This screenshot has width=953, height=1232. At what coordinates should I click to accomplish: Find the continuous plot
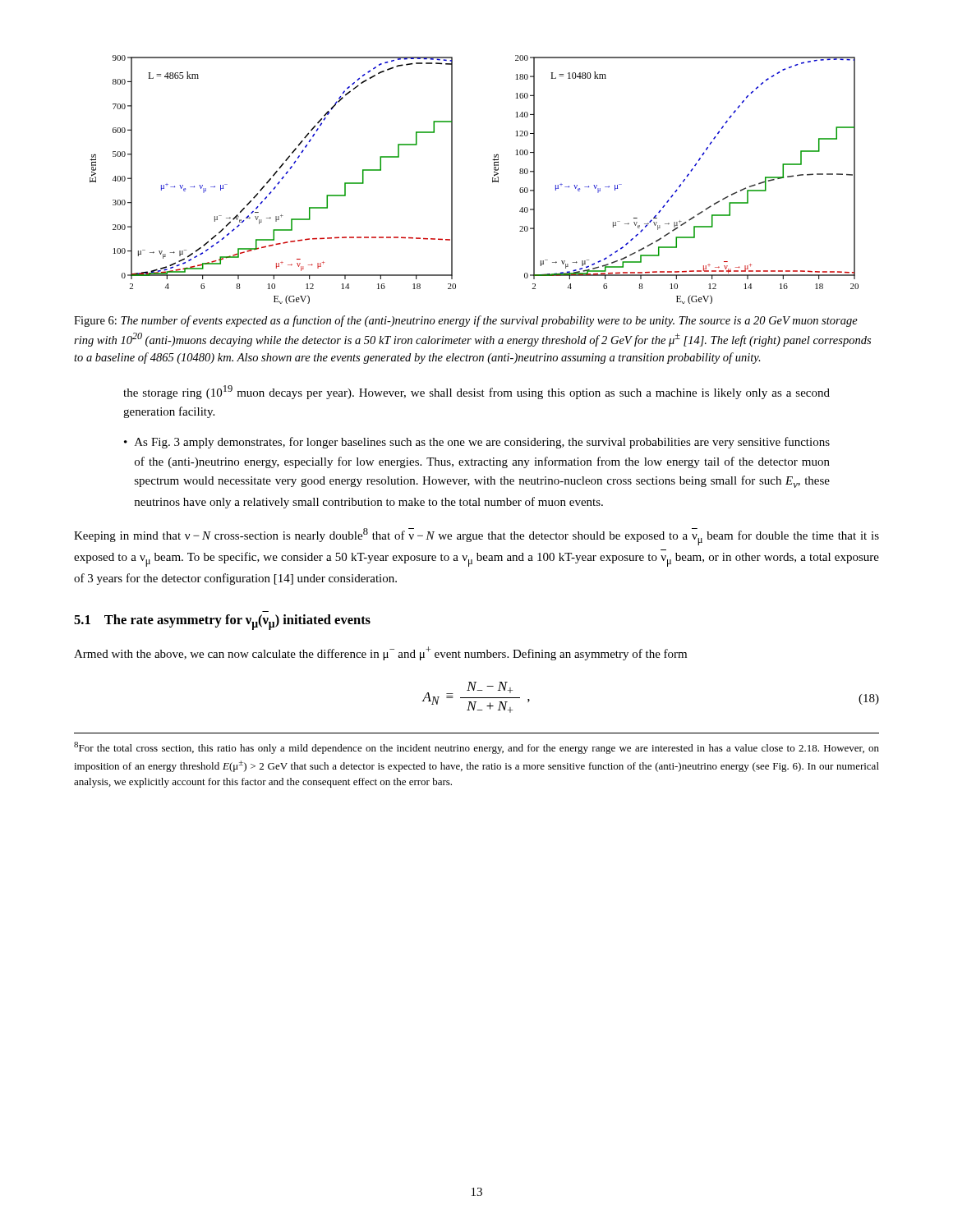476,177
